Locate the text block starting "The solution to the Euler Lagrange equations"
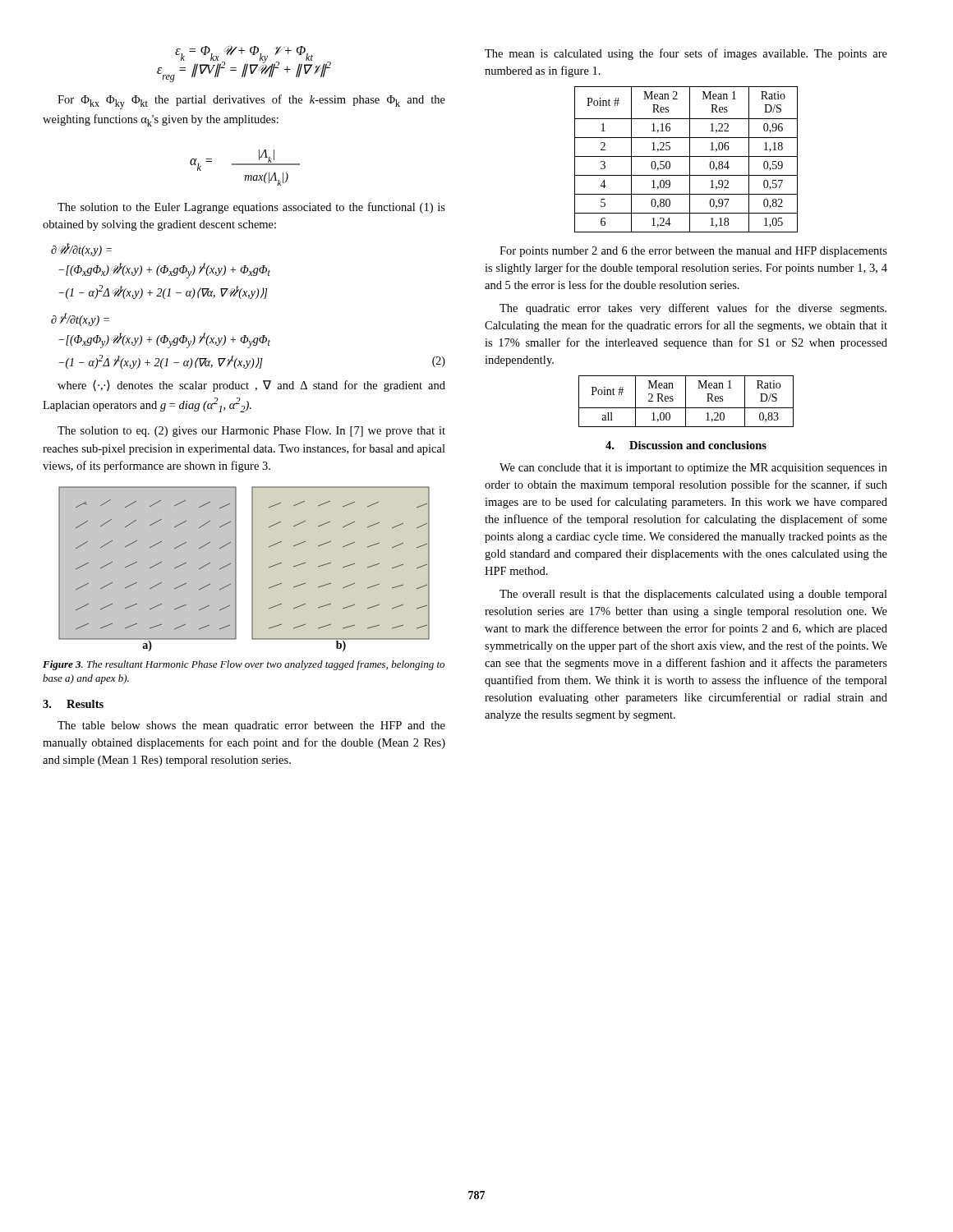Screen dimensions: 1232x953 [244, 216]
